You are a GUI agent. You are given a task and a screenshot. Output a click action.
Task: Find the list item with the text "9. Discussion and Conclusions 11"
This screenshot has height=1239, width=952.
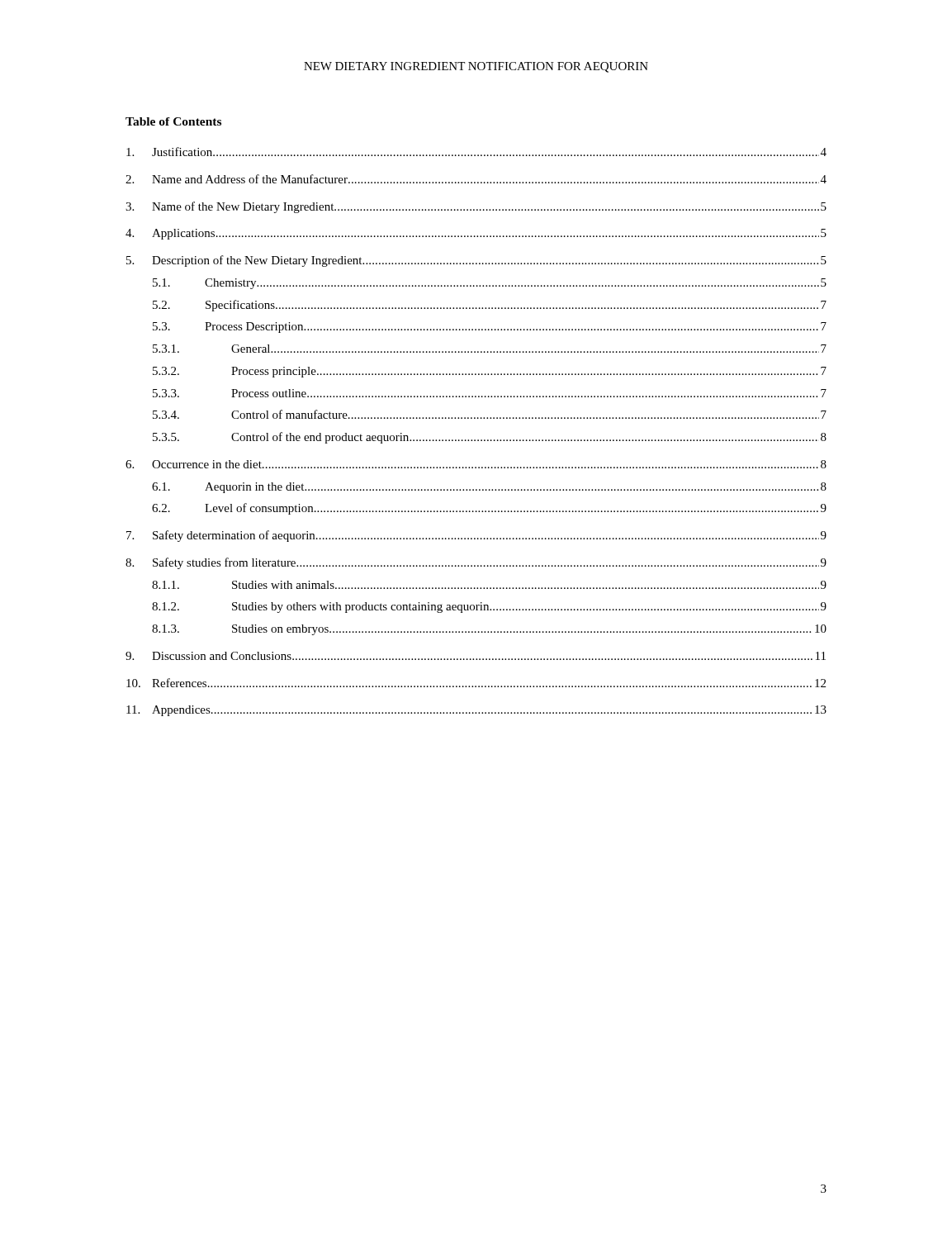click(x=476, y=656)
